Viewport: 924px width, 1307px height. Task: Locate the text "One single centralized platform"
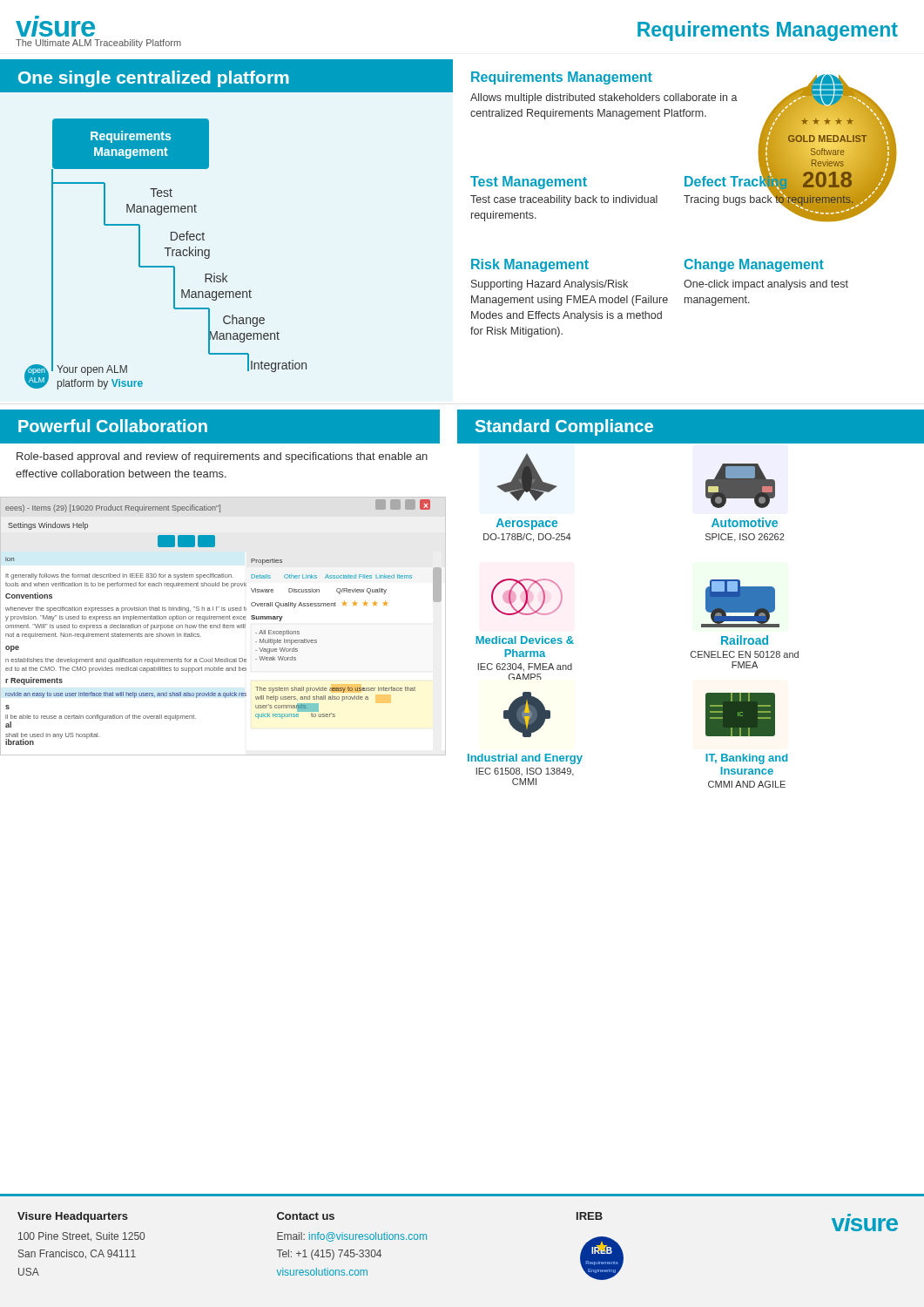154,77
